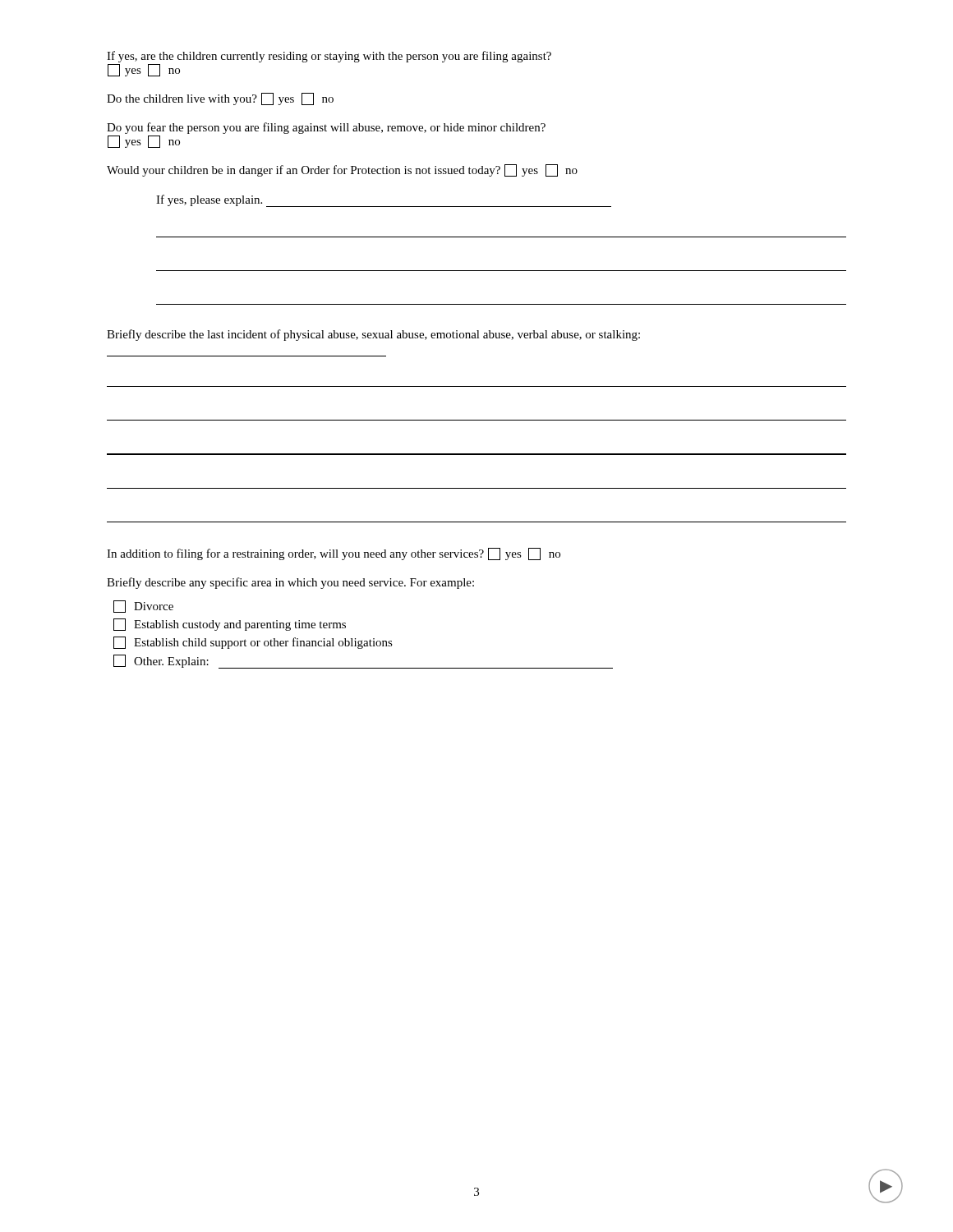The height and width of the screenshot is (1232, 953).
Task: Navigate to the element starting "Establish child support or other financial obligations"
Action: (253, 643)
